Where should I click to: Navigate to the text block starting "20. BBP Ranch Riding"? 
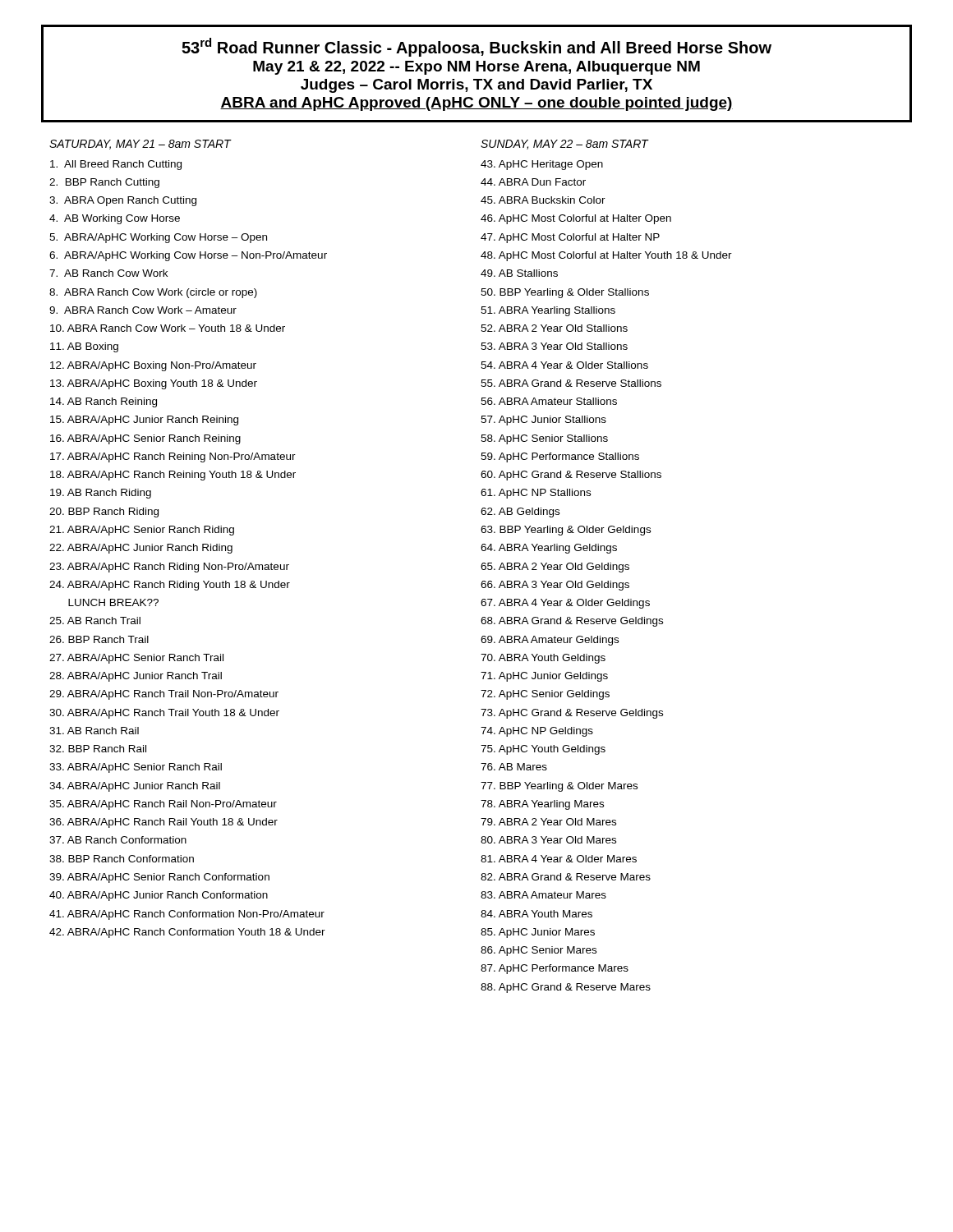pyautogui.click(x=104, y=511)
